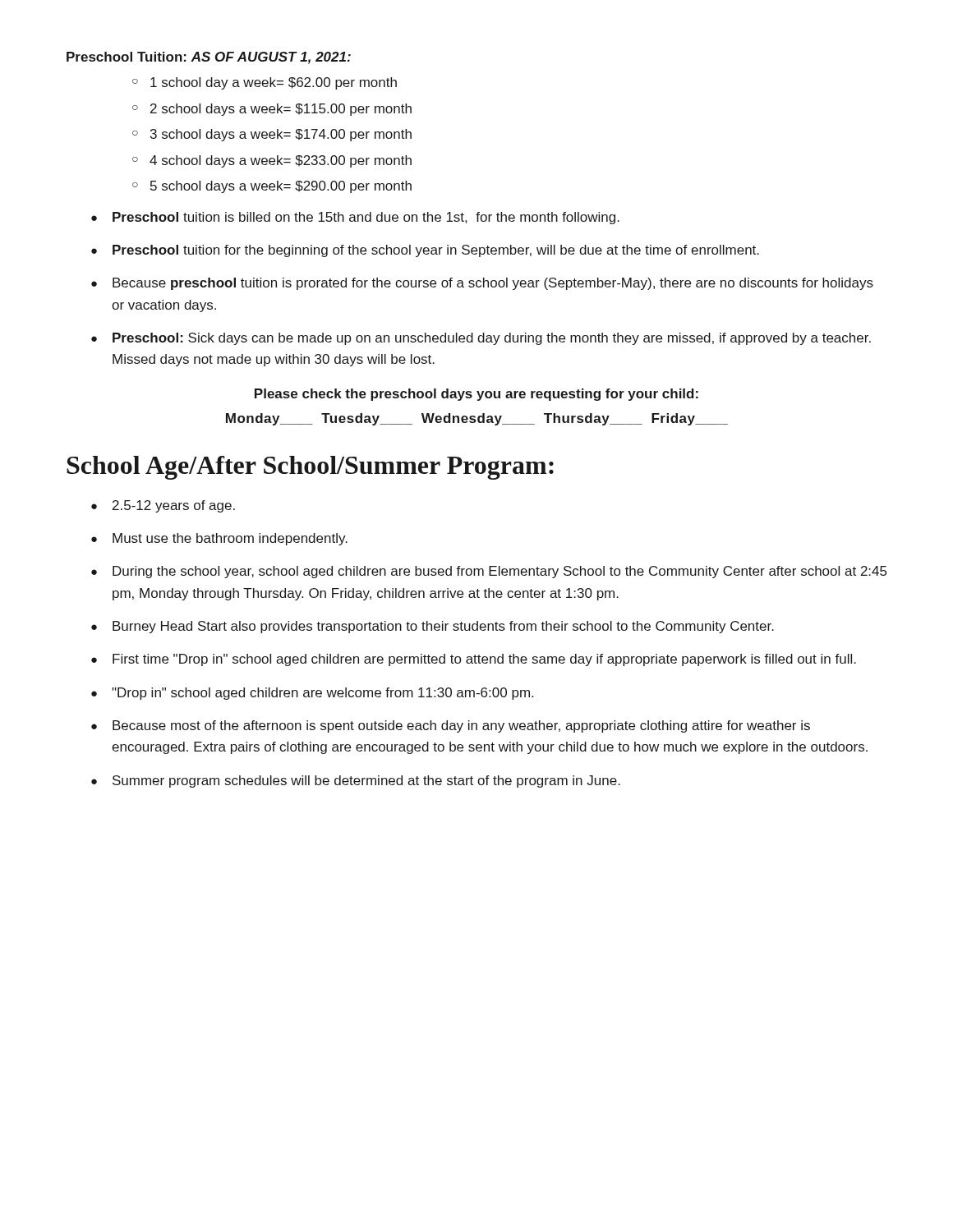Navigate to the text block starting "4 school days a week= $233.00 per month"
This screenshot has height=1232, width=953.
281,160
